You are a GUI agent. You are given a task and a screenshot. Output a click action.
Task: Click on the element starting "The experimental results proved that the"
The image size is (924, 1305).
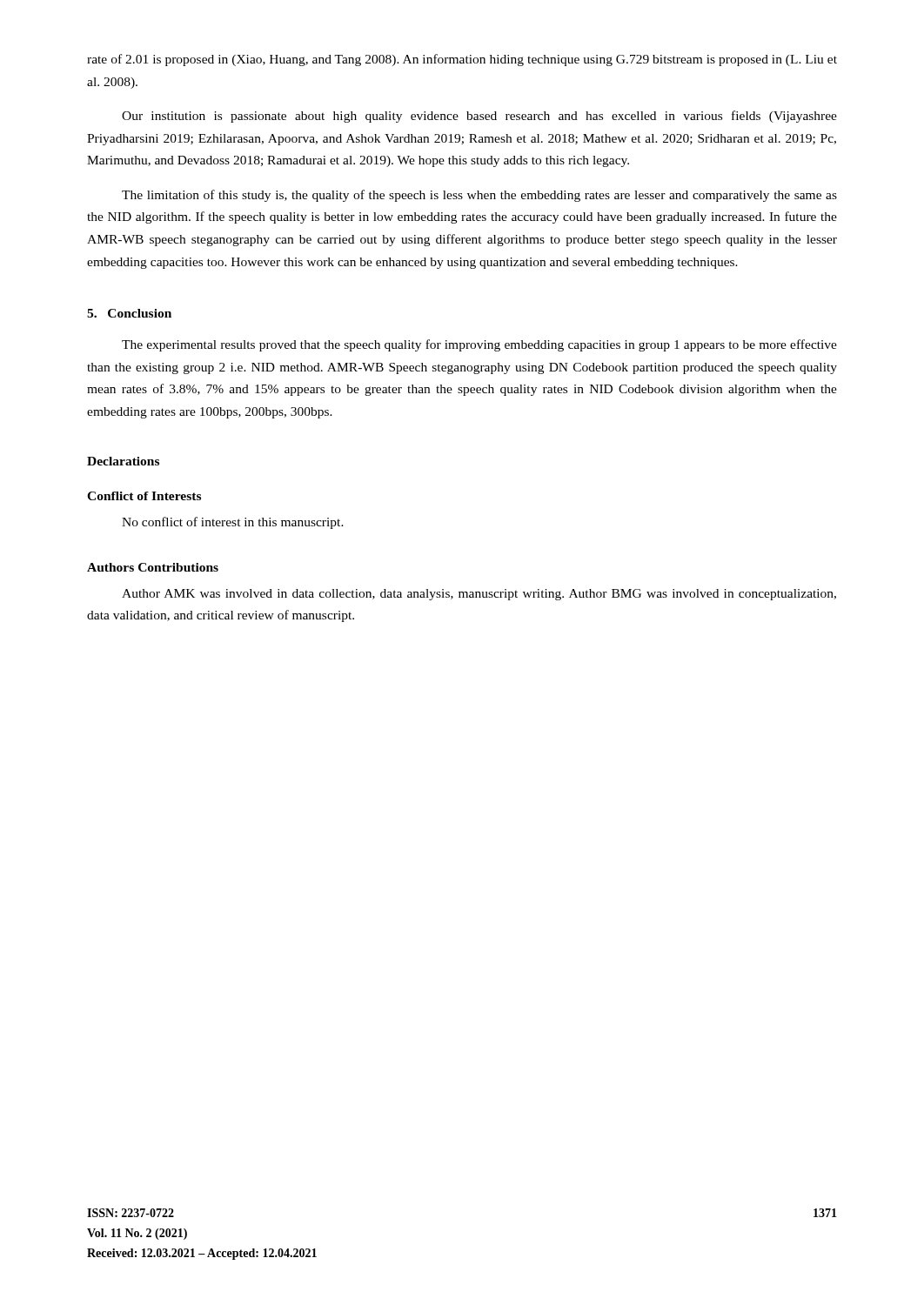(x=462, y=378)
